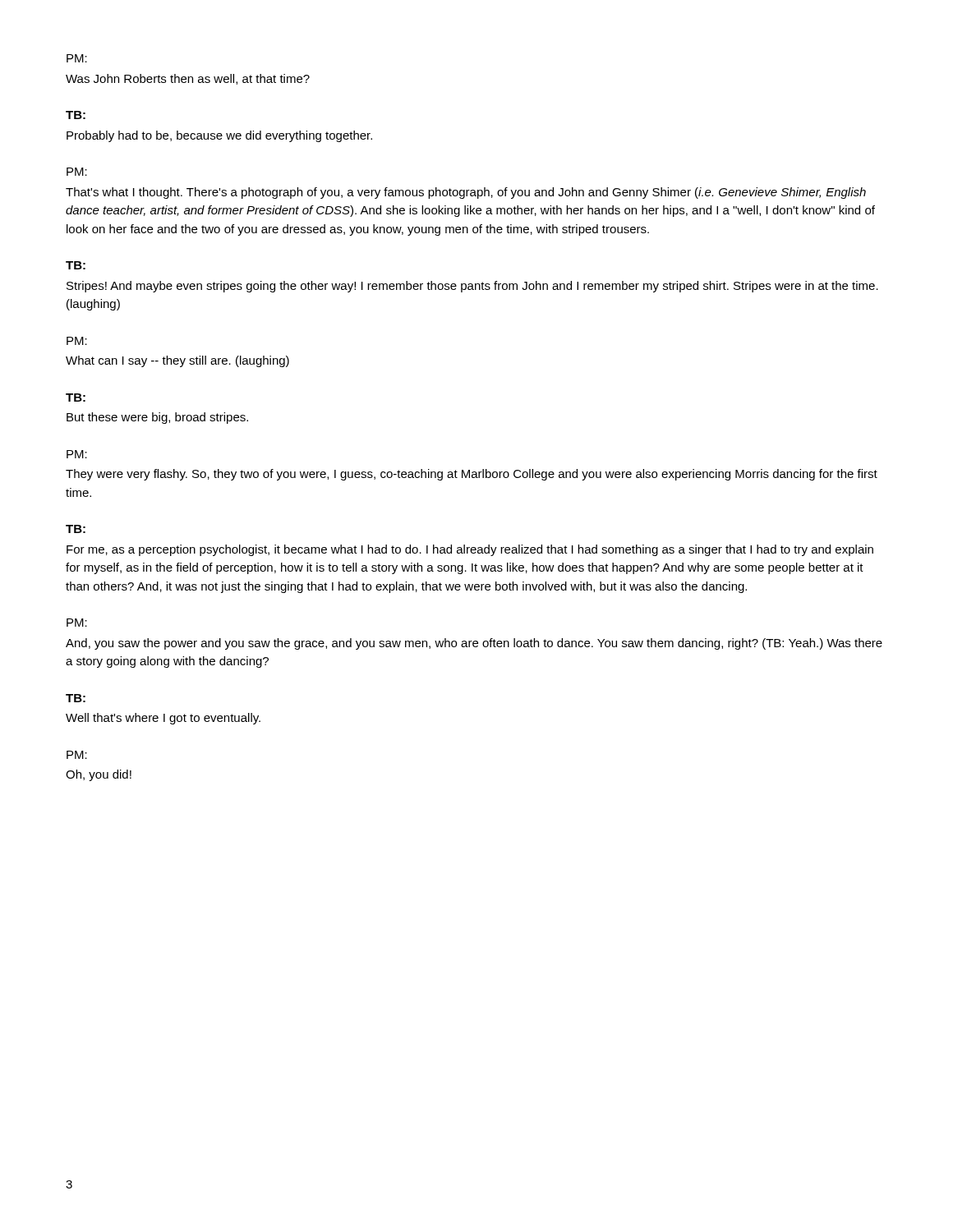Point to the block beginning "PM: That's what I thought. There's a"

(x=476, y=200)
